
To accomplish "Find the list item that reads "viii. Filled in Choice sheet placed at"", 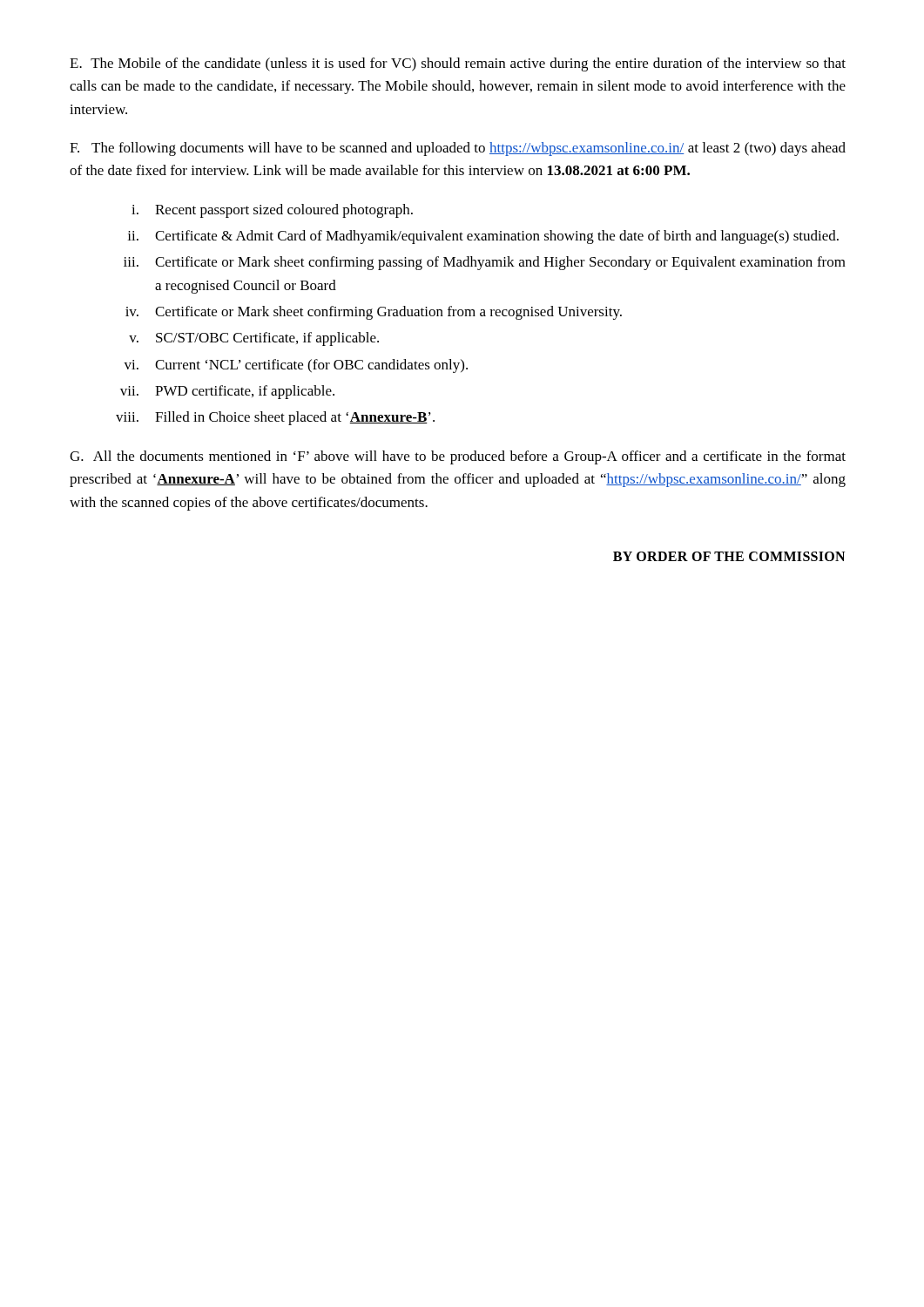I will (275, 418).
